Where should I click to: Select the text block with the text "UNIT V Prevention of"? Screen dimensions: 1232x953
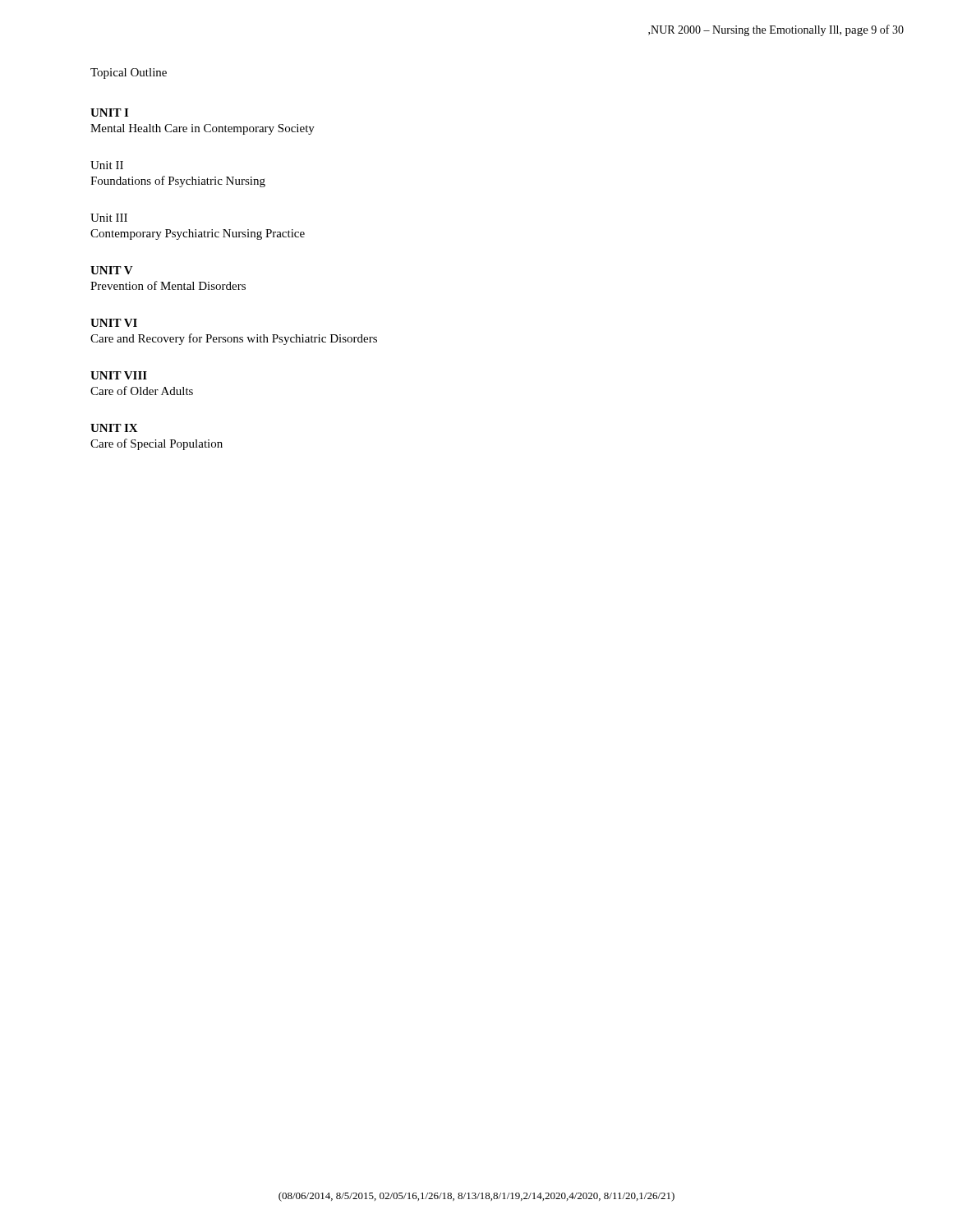tap(112, 270)
